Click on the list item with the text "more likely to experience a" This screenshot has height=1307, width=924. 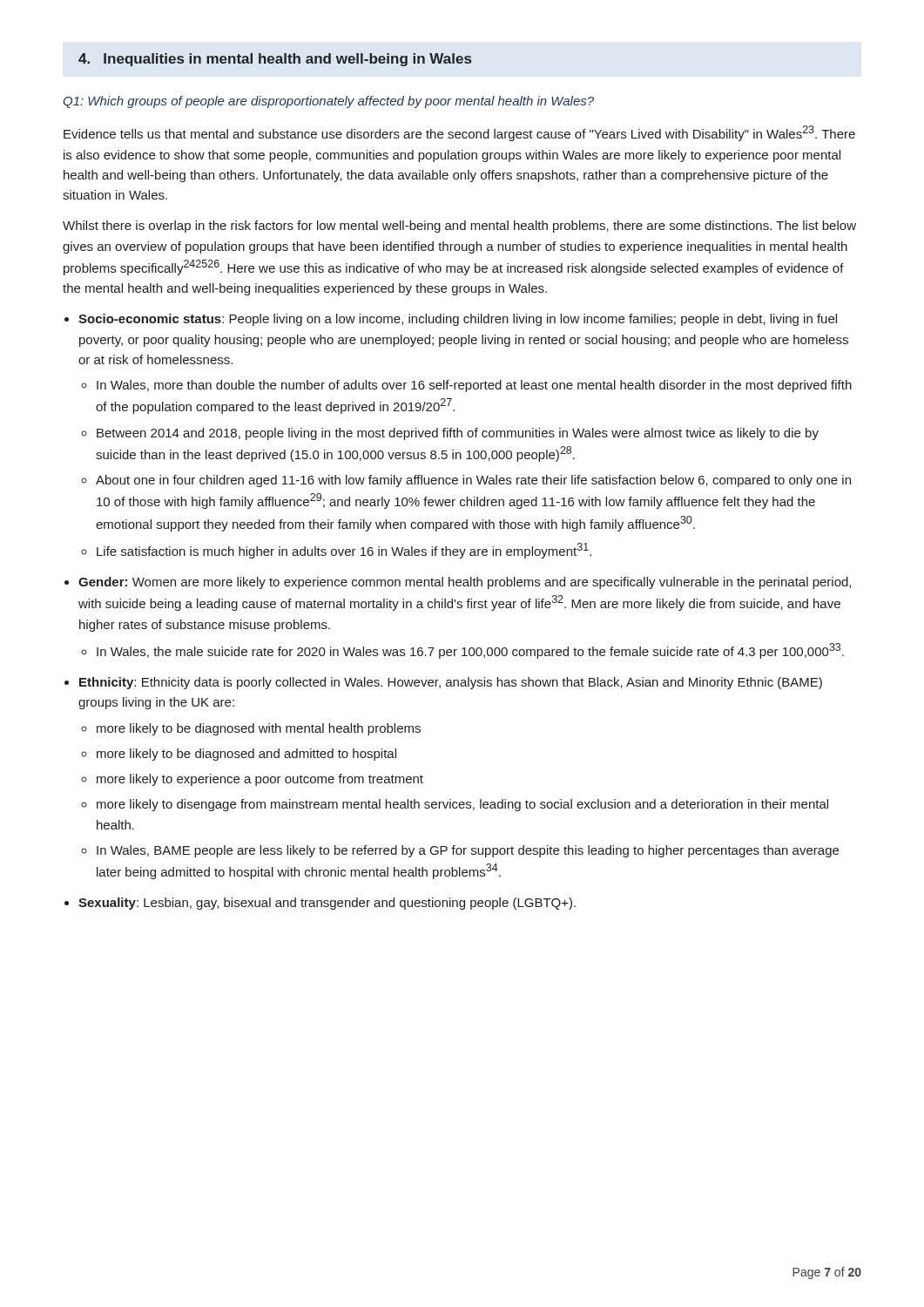pos(260,779)
